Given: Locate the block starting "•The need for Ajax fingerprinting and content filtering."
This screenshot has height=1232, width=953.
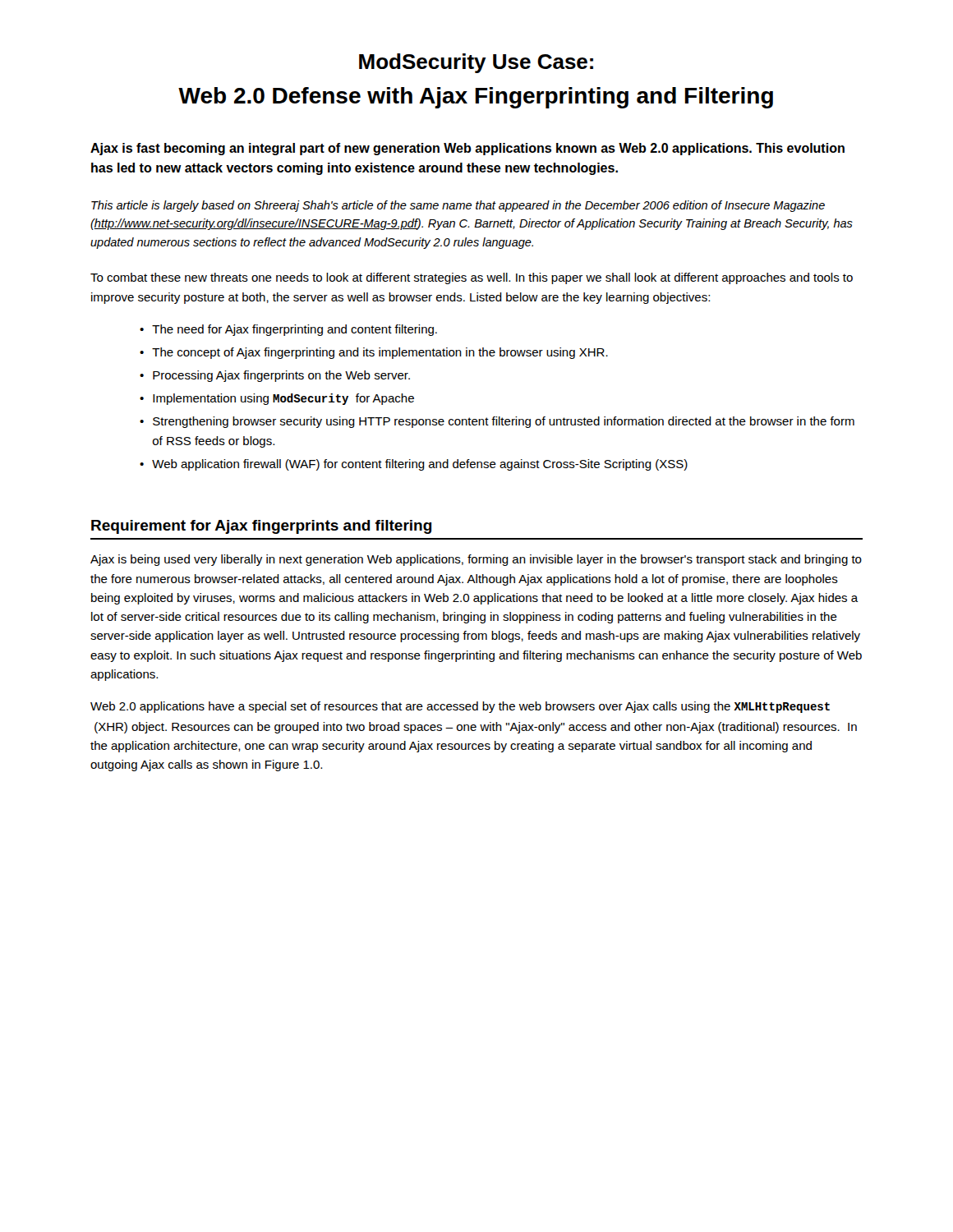Looking at the screenshot, I should pos(289,329).
